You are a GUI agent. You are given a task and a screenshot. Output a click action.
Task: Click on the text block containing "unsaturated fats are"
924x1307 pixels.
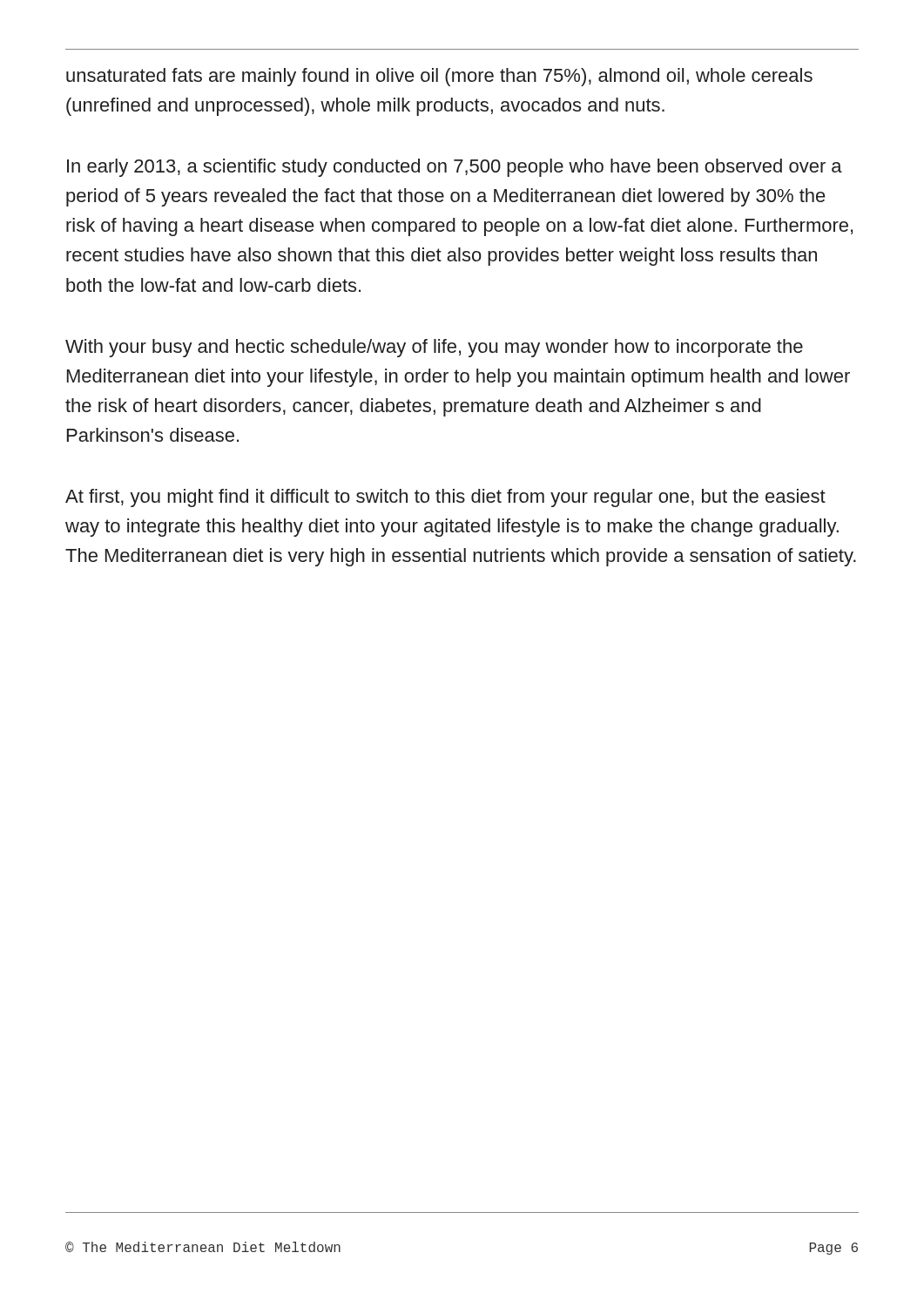(x=439, y=90)
